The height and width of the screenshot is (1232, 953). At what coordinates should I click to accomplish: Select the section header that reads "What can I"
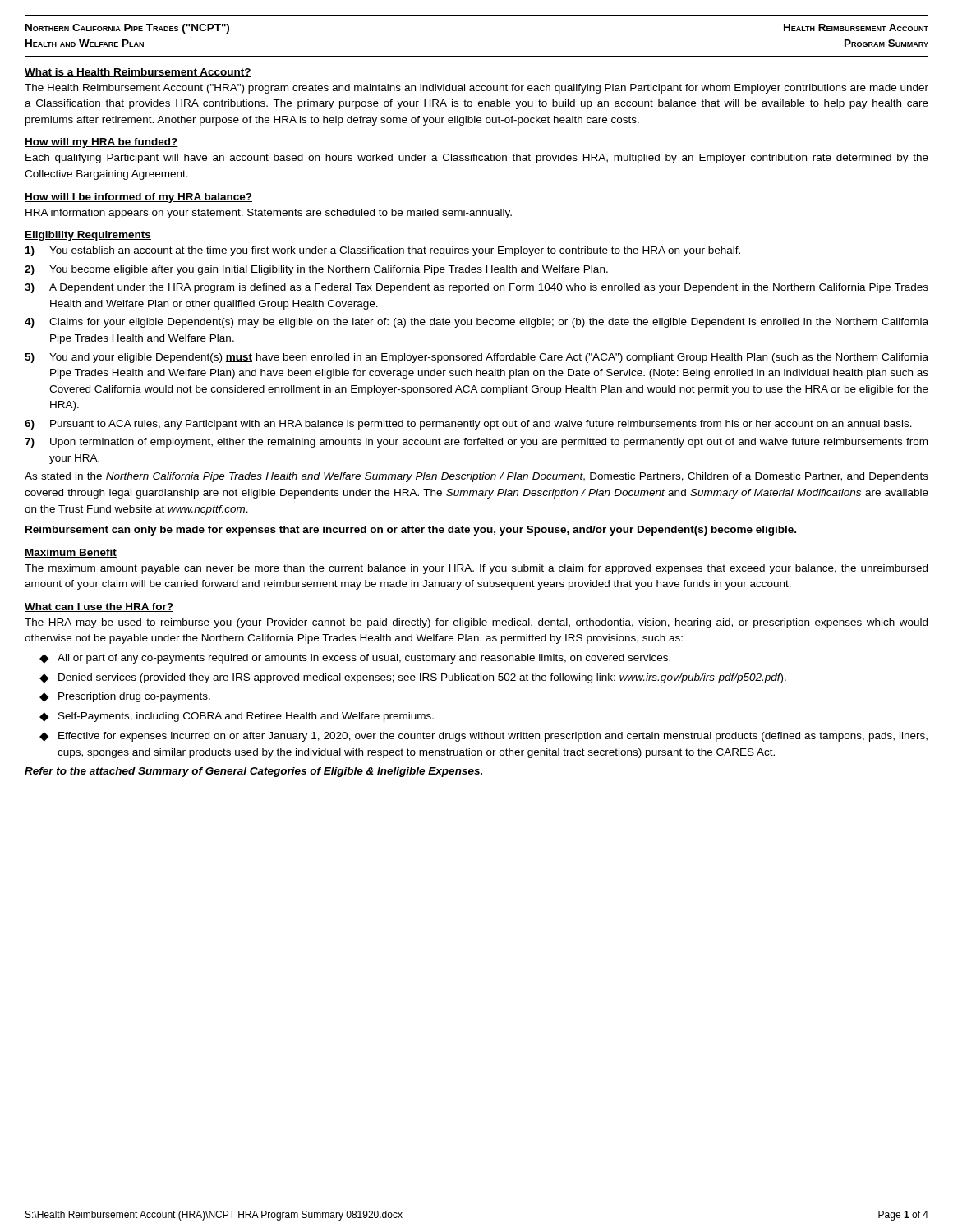[99, 607]
